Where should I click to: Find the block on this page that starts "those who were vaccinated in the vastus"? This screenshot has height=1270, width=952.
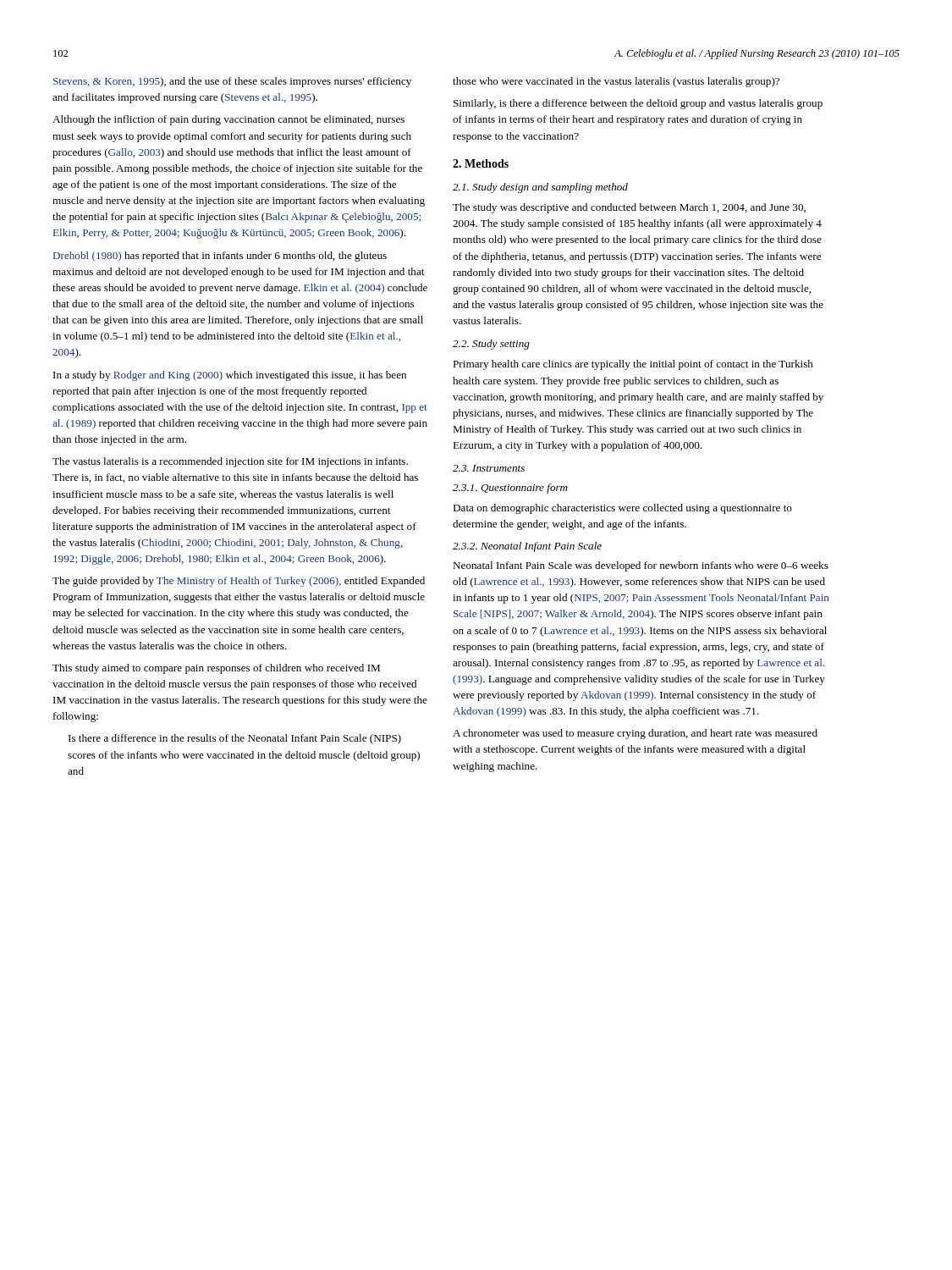[641, 108]
